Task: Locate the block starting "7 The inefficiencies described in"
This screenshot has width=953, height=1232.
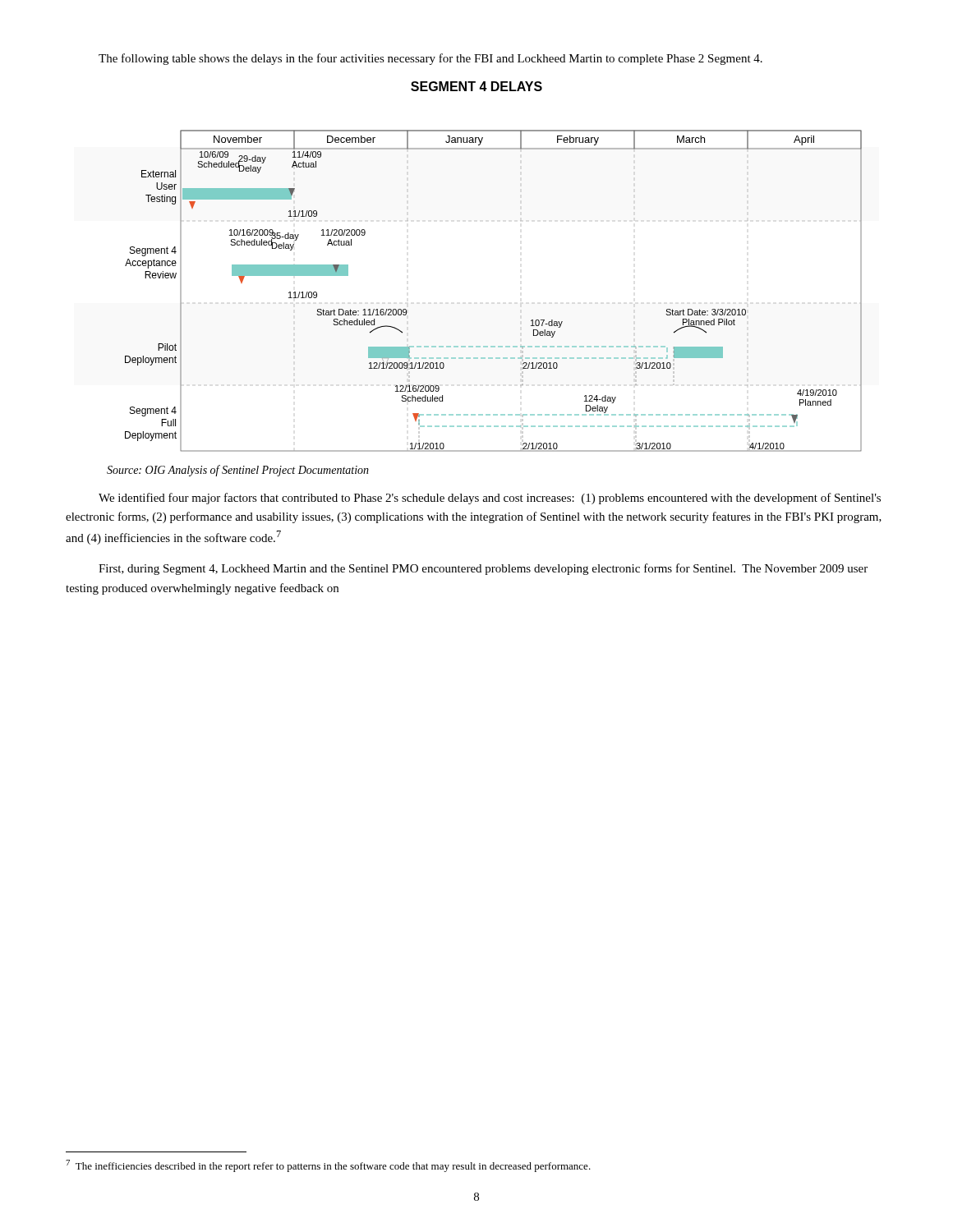Action: (x=328, y=1165)
